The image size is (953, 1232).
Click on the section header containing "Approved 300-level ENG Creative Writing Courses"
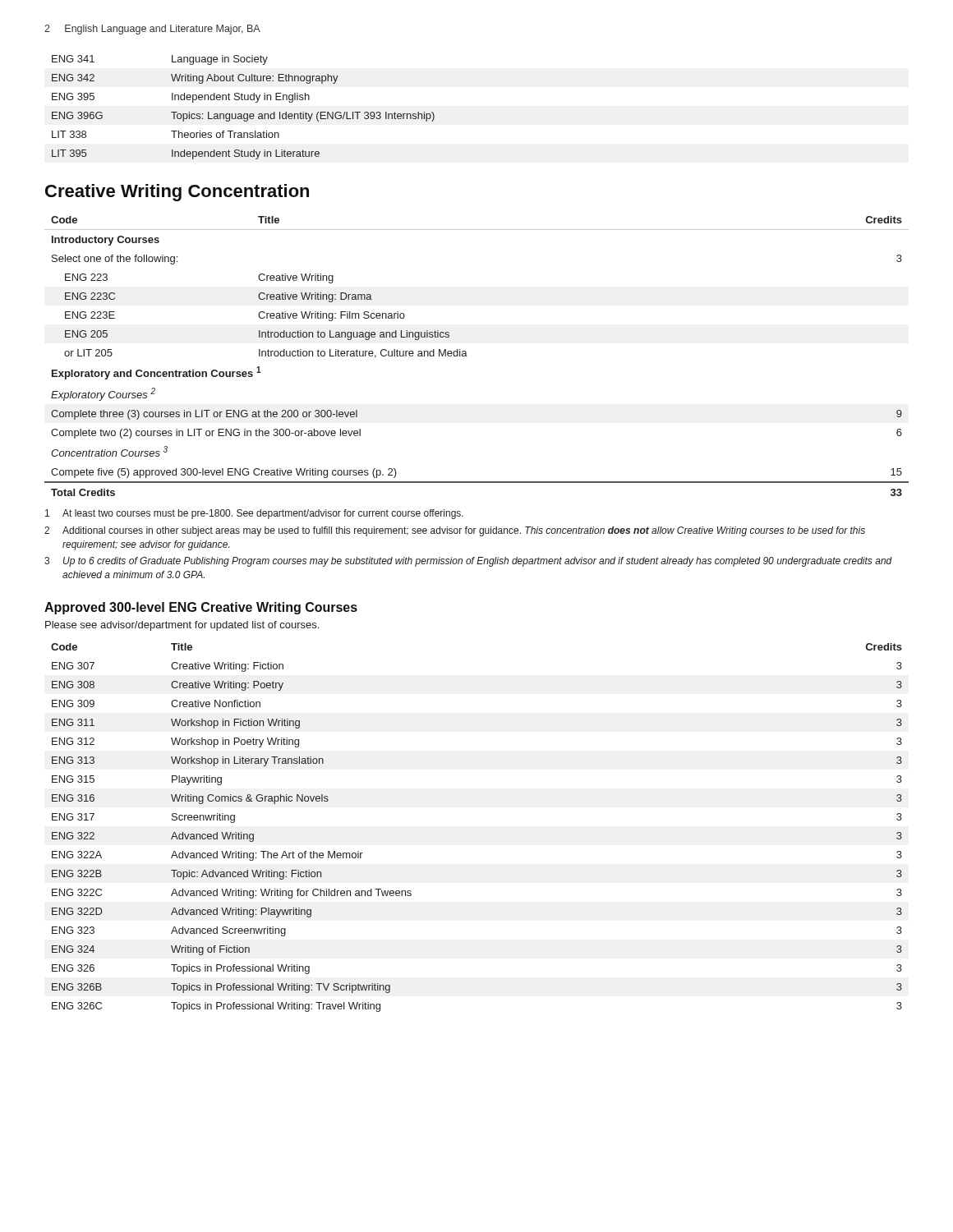(201, 607)
